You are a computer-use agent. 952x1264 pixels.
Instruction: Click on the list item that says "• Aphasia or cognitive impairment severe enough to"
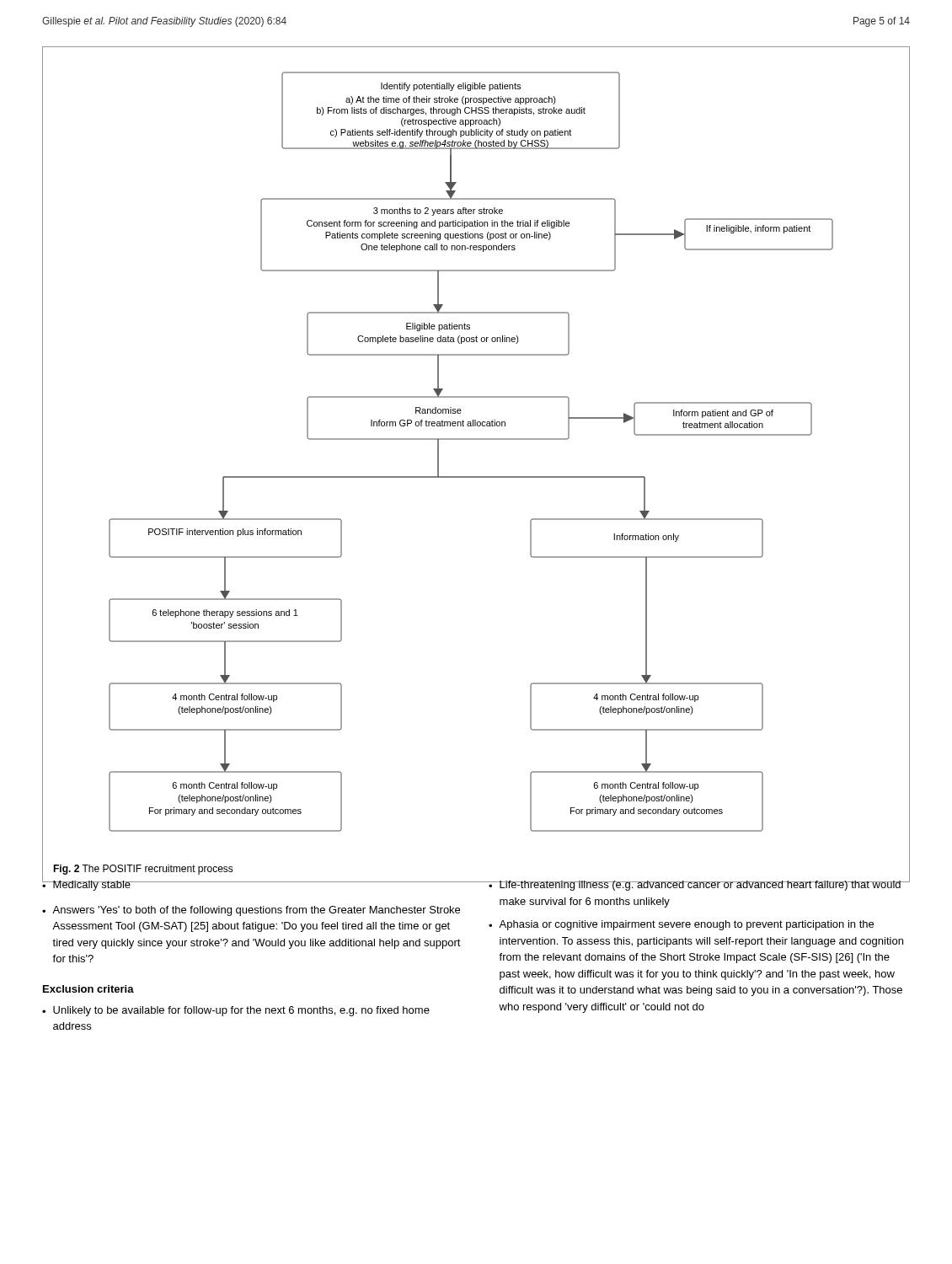tap(699, 965)
